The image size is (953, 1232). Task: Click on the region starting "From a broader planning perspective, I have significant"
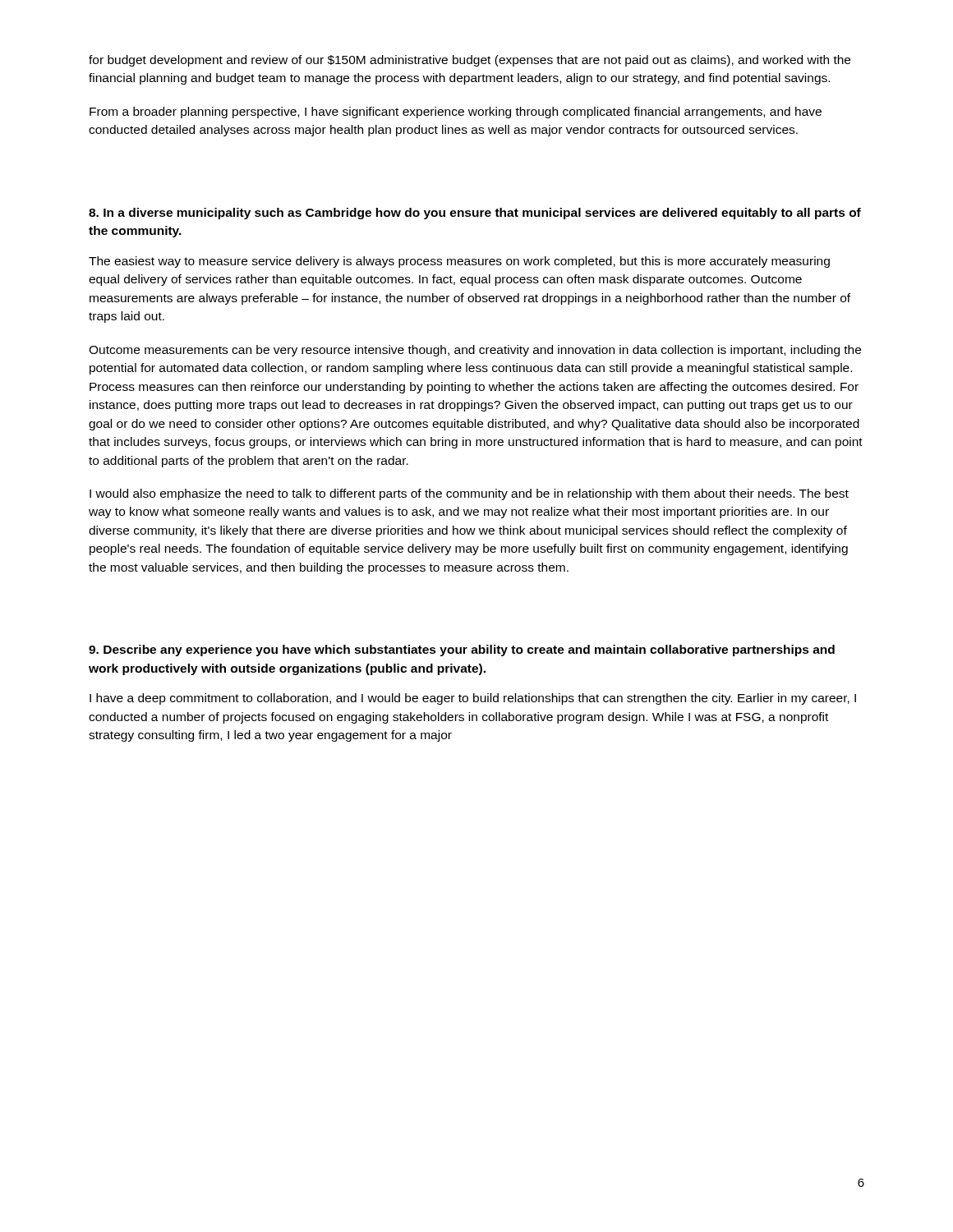coord(455,120)
